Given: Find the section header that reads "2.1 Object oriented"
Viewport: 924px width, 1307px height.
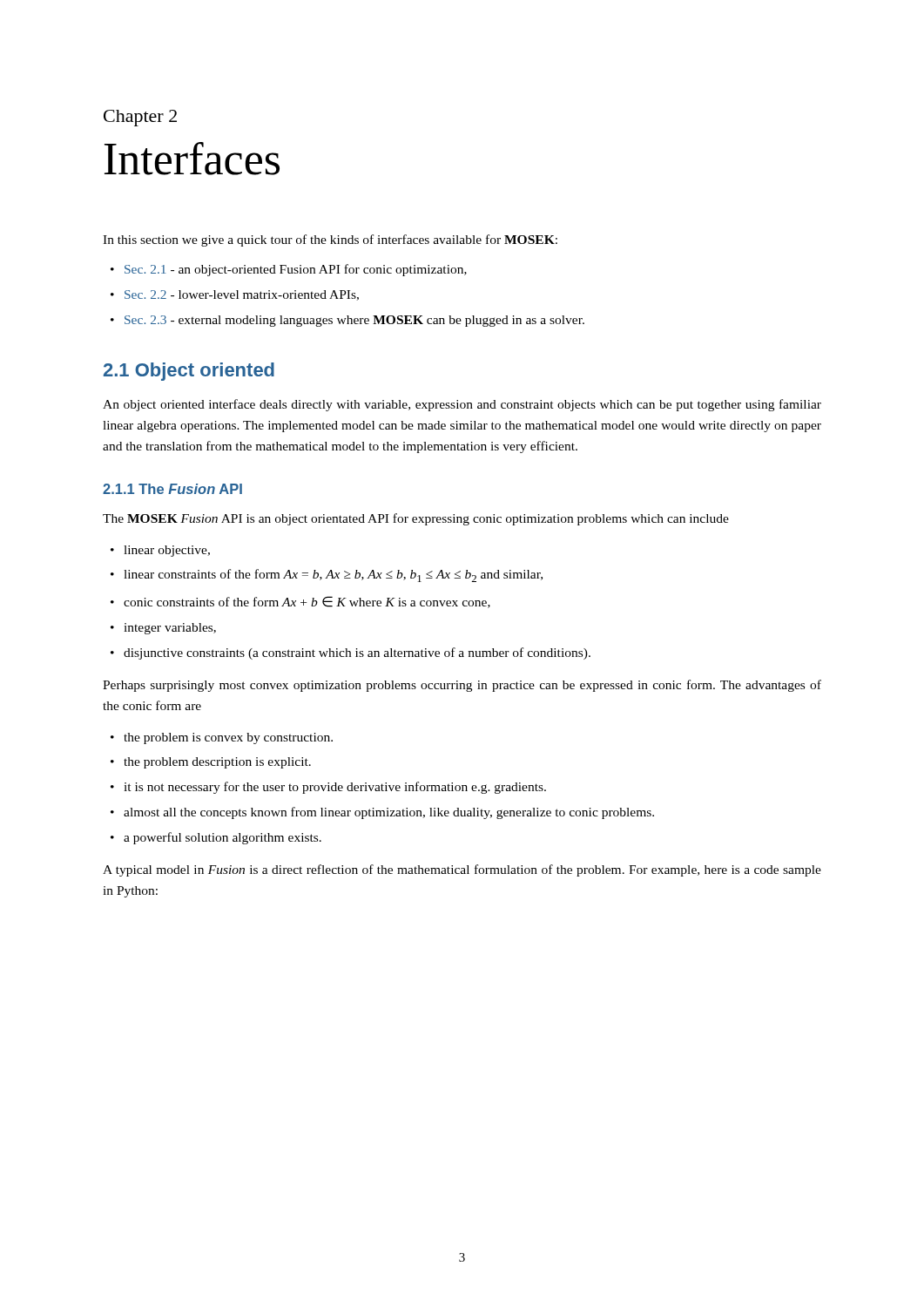Looking at the screenshot, I should click(189, 370).
